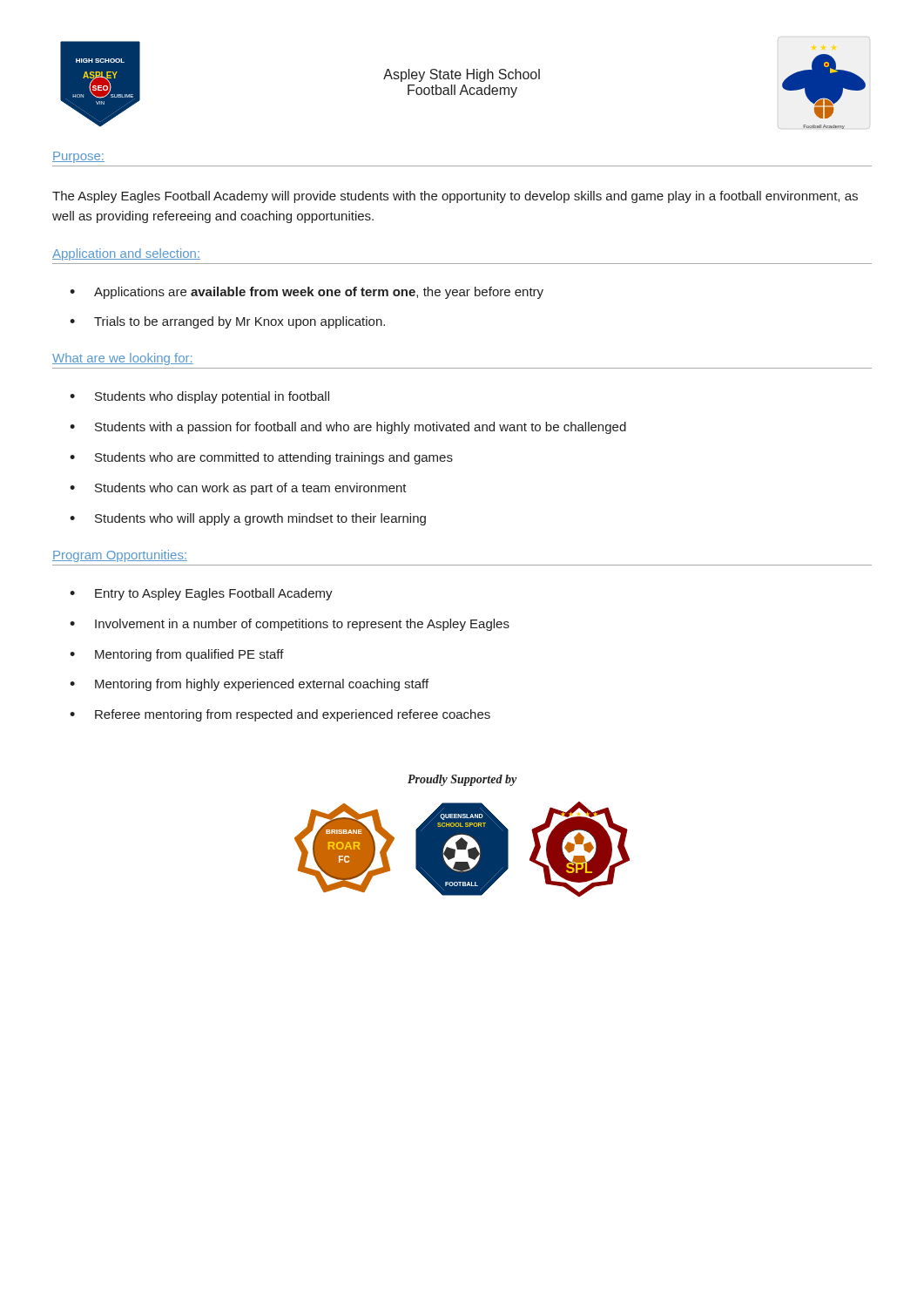924x1307 pixels.
Task: Locate the passage starting "• Involvement in a"
Action: pos(471,625)
